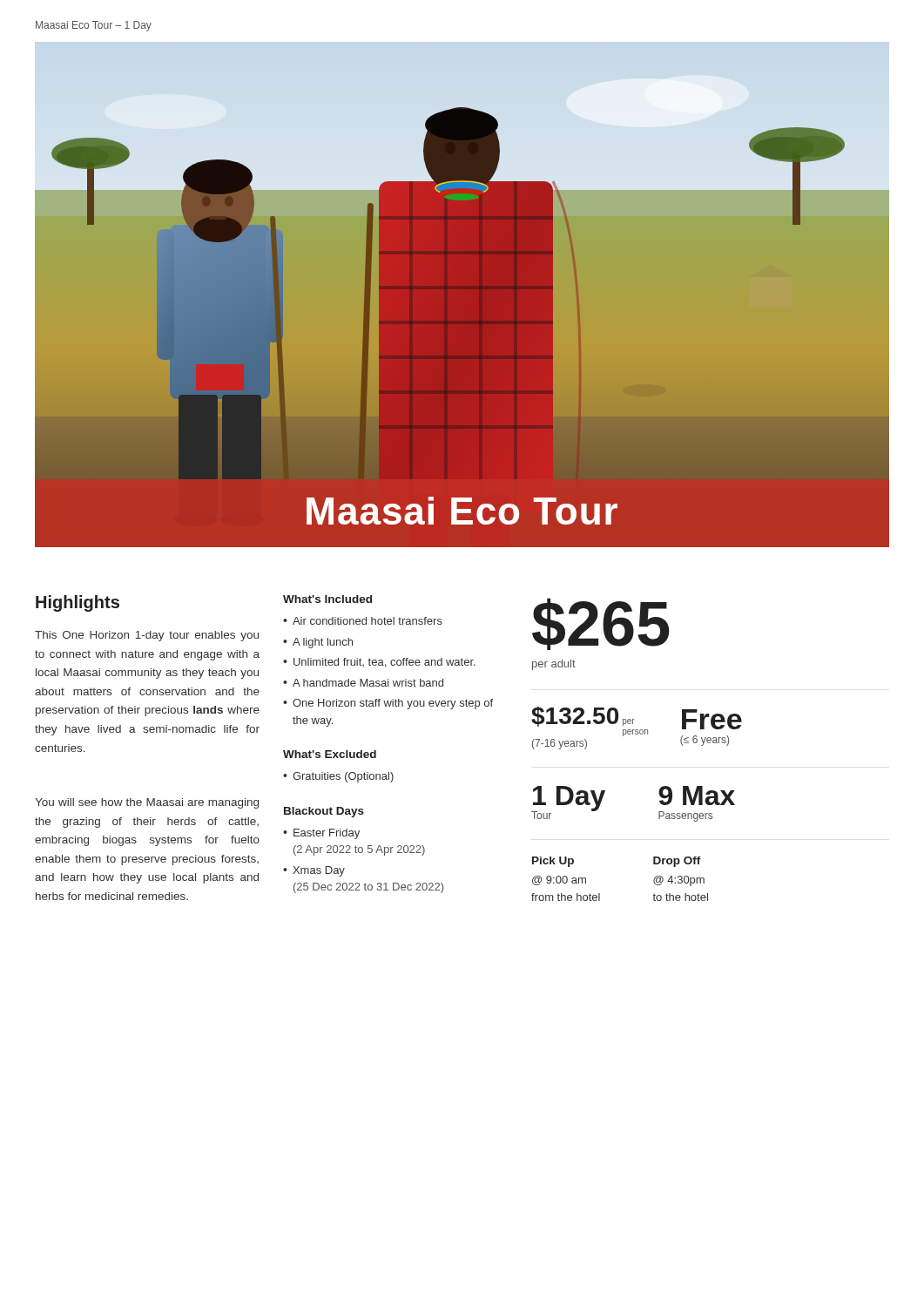Select the passage starting "What's Included"
Image resolution: width=924 pixels, height=1307 pixels.
click(x=328, y=599)
